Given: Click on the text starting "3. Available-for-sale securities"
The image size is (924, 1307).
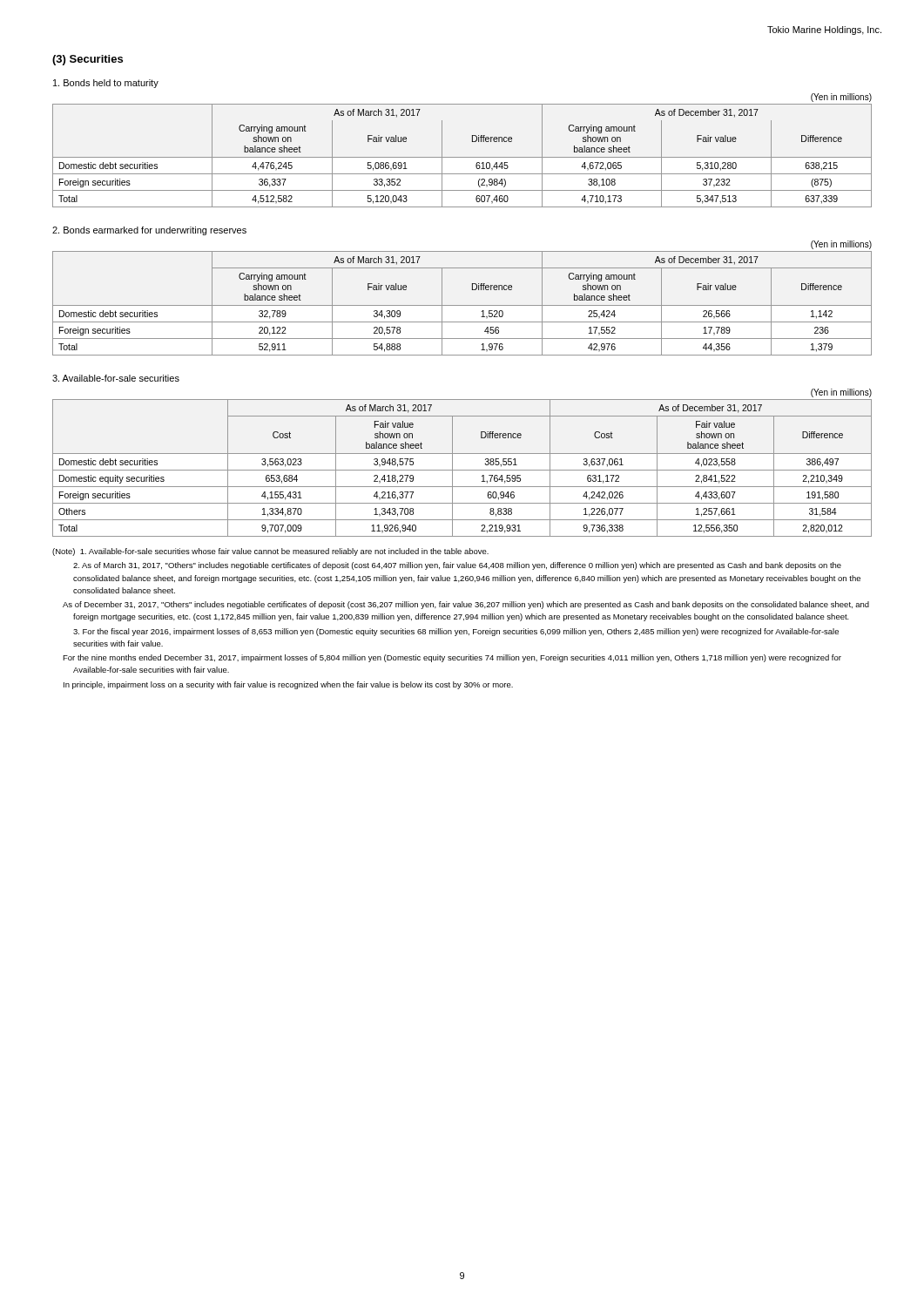Looking at the screenshot, I should click(116, 378).
